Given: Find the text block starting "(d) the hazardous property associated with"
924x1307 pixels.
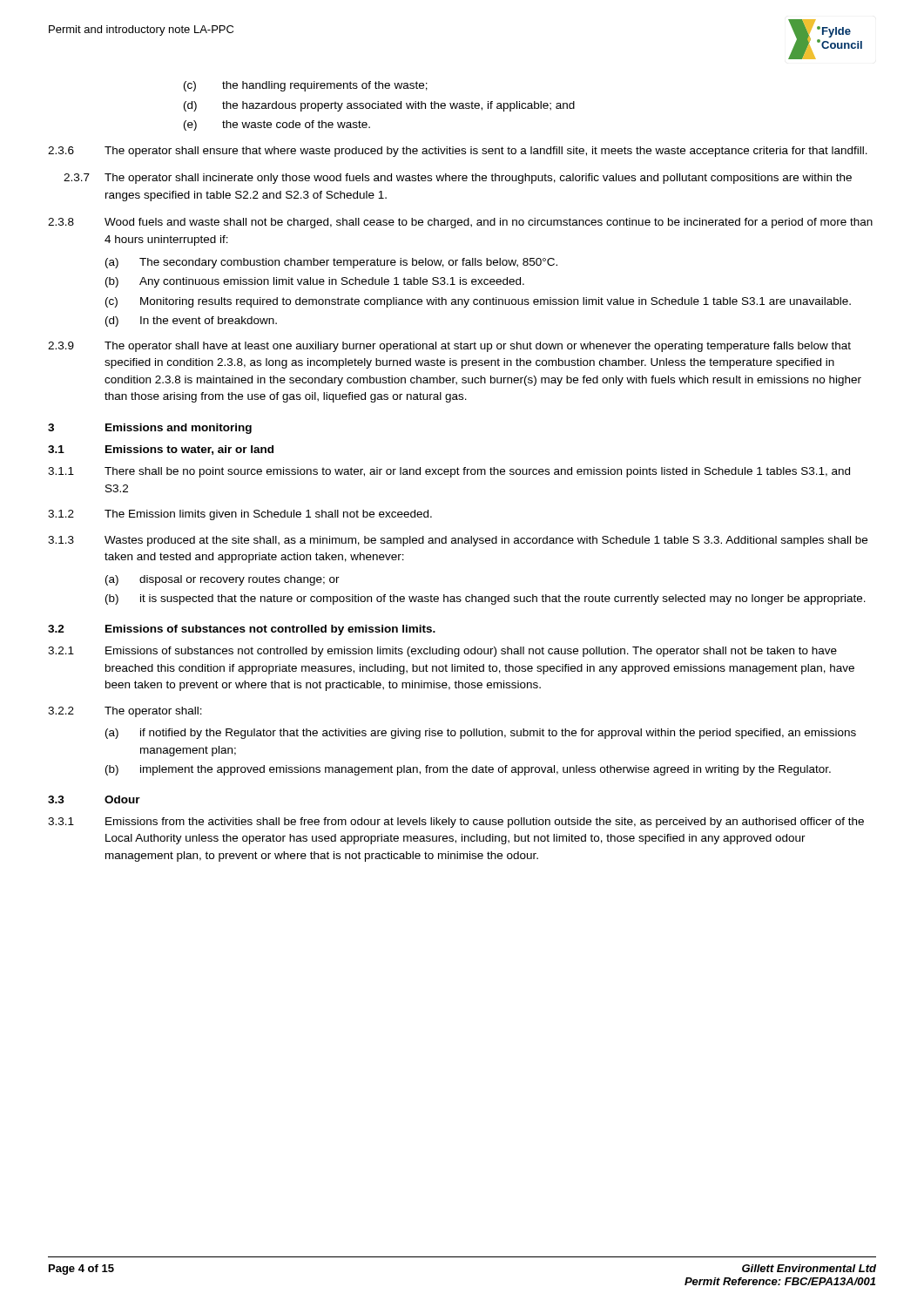Looking at the screenshot, I should (529, 105).
